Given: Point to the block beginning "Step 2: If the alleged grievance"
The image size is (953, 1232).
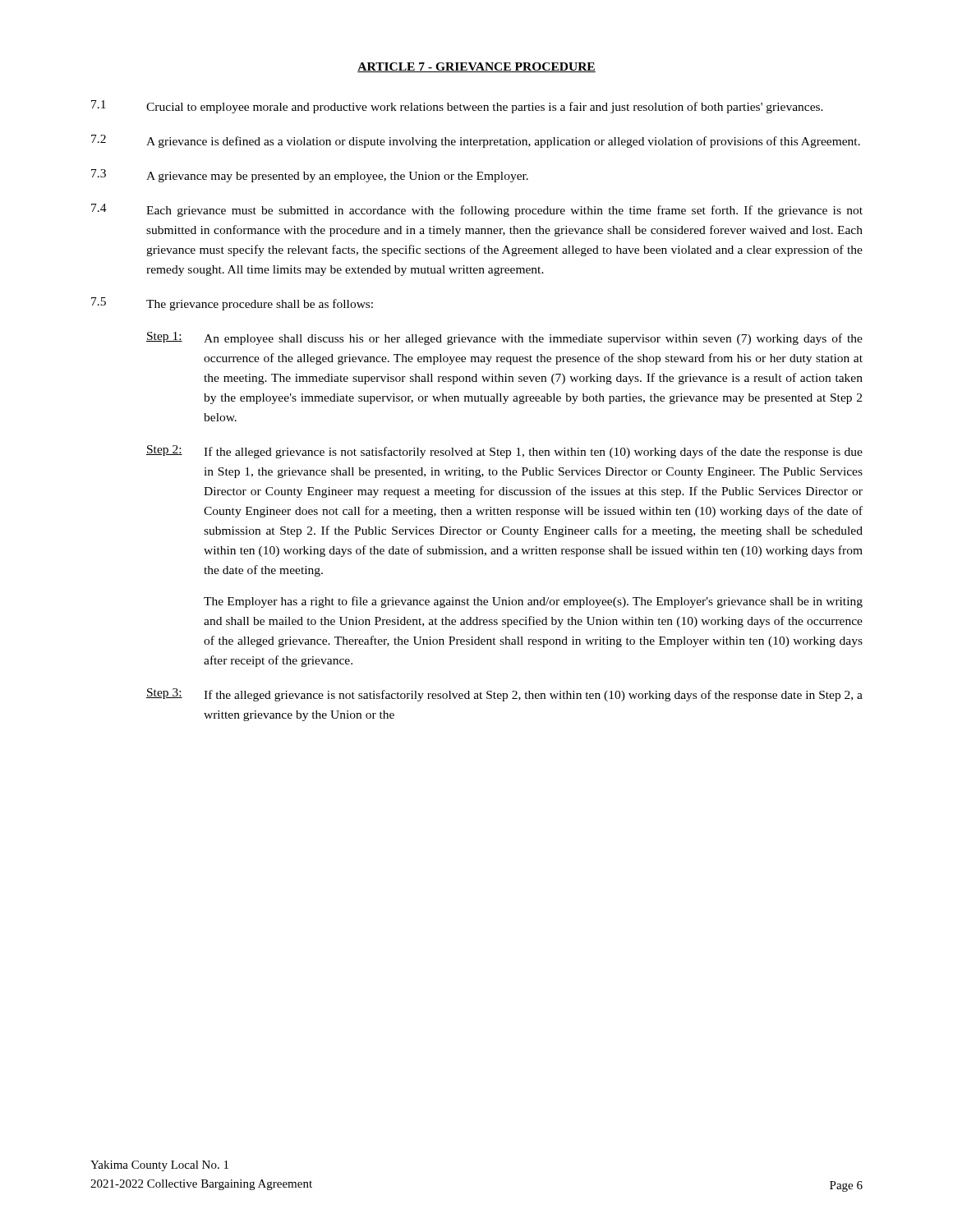Looking at the screenshot, I should [504, 556].
